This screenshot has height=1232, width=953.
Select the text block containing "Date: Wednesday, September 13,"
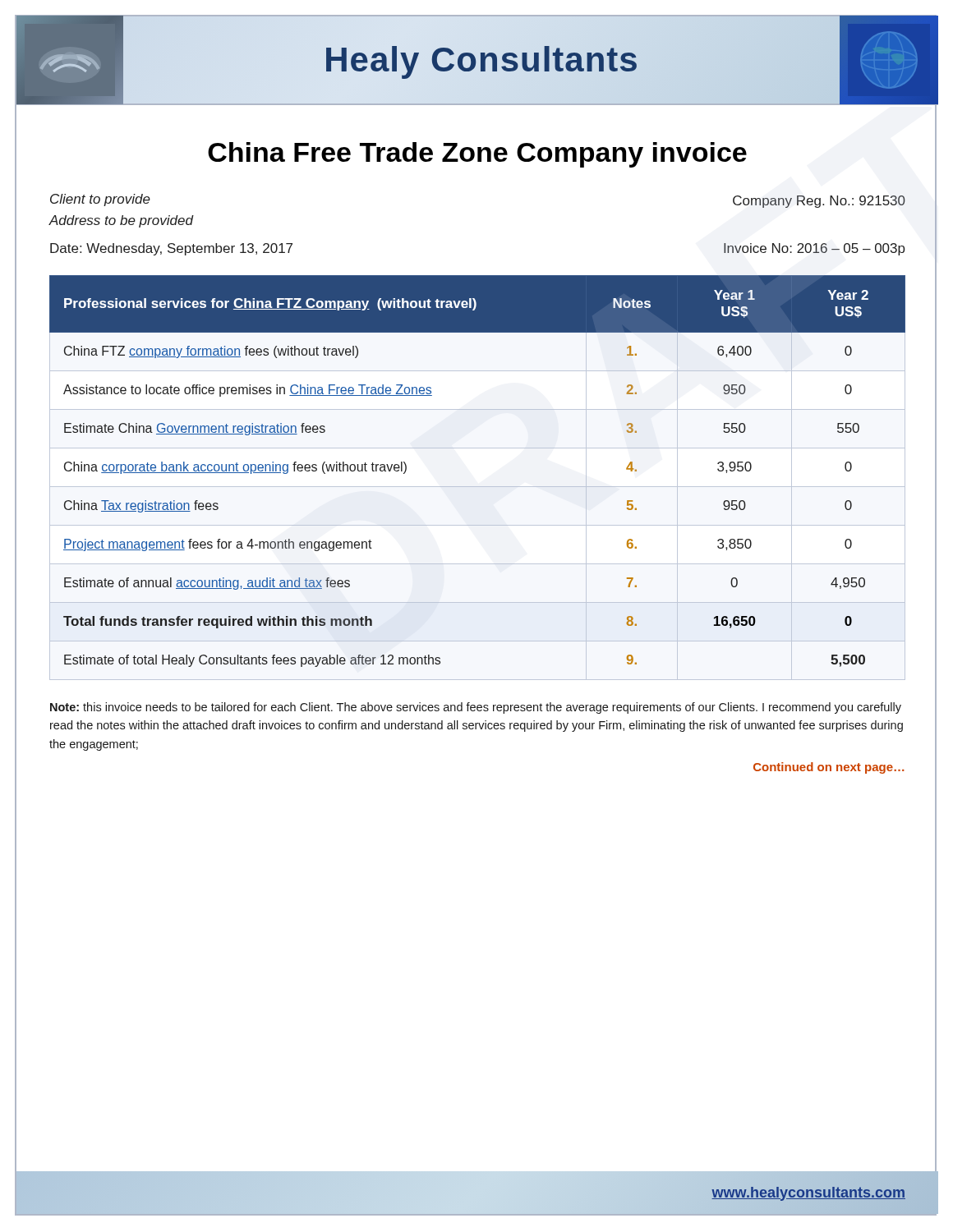pyautogui.click(x=171, y=248)
